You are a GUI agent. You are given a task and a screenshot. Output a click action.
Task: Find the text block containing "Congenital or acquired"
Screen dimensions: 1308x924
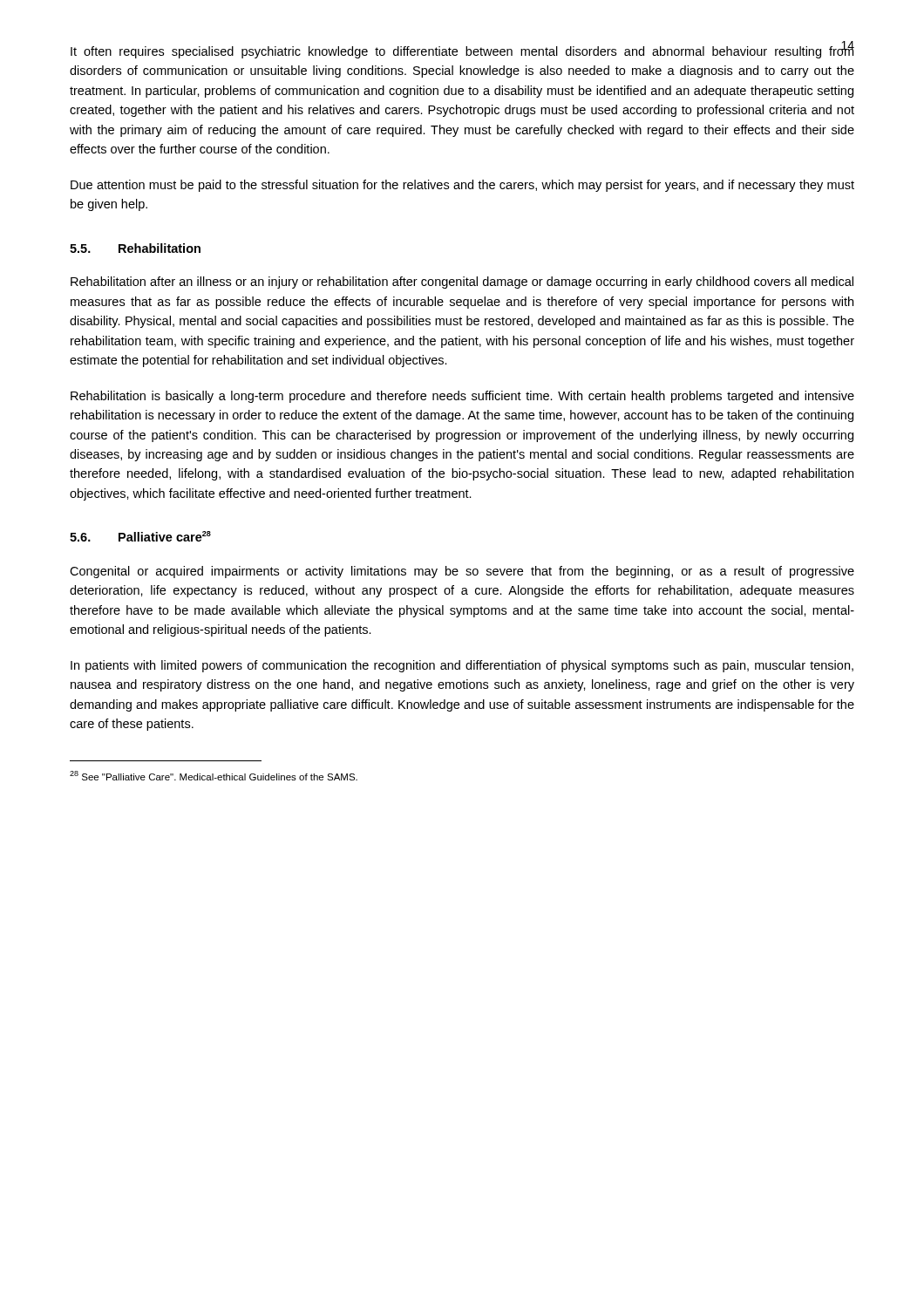[x=462, y=600]
